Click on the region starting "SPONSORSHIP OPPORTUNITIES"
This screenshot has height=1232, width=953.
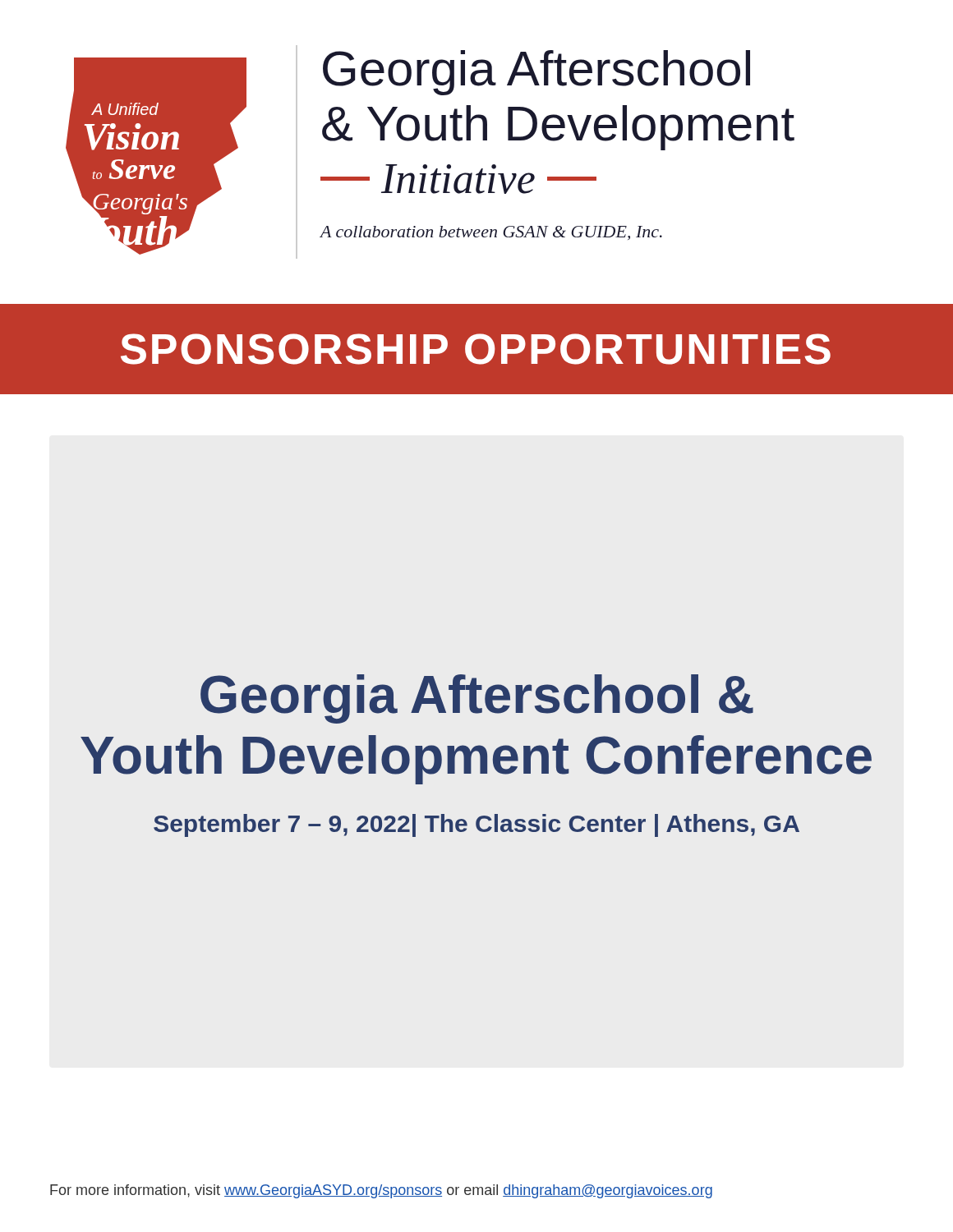476,349
